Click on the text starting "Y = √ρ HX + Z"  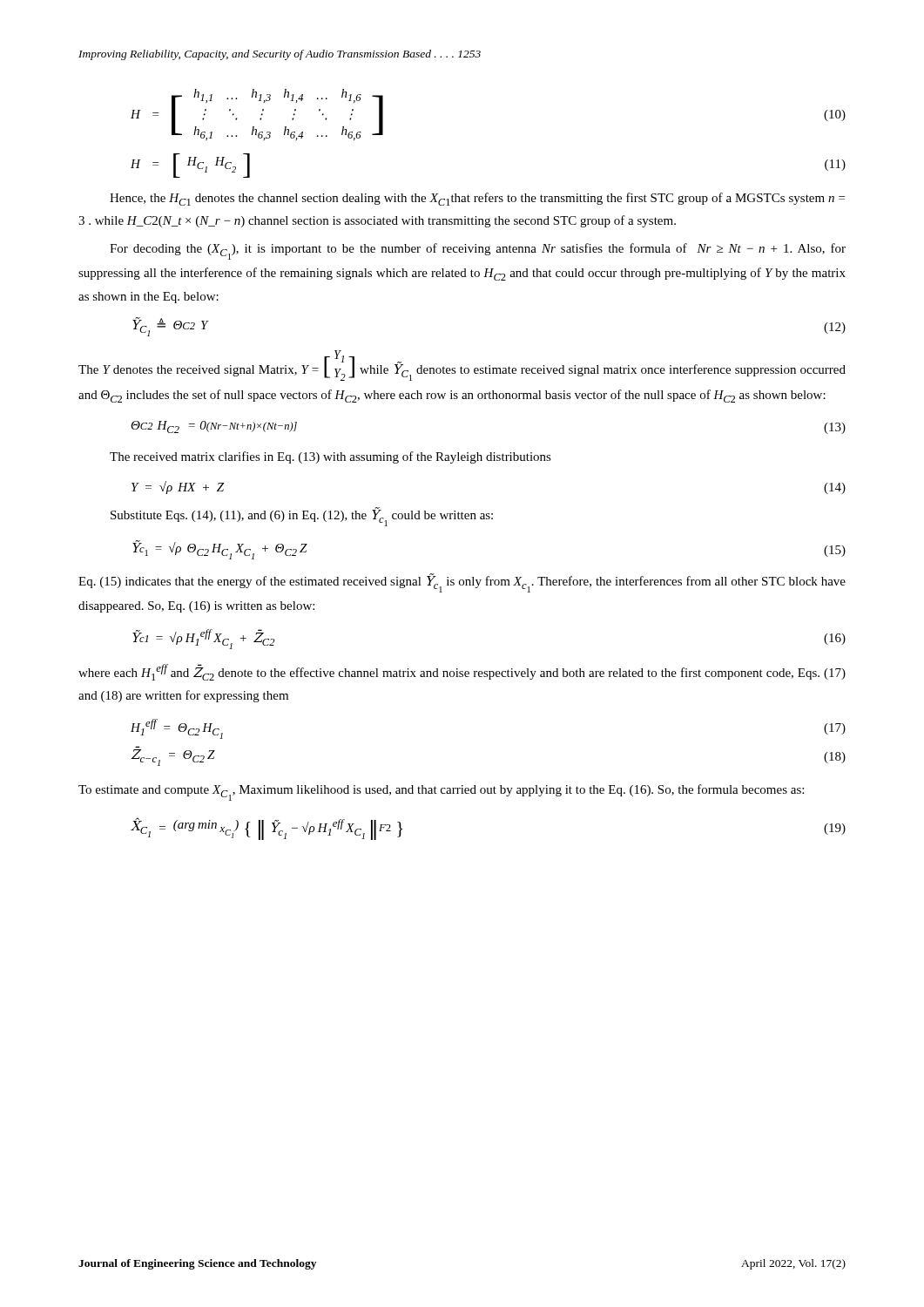pos(186,488)
